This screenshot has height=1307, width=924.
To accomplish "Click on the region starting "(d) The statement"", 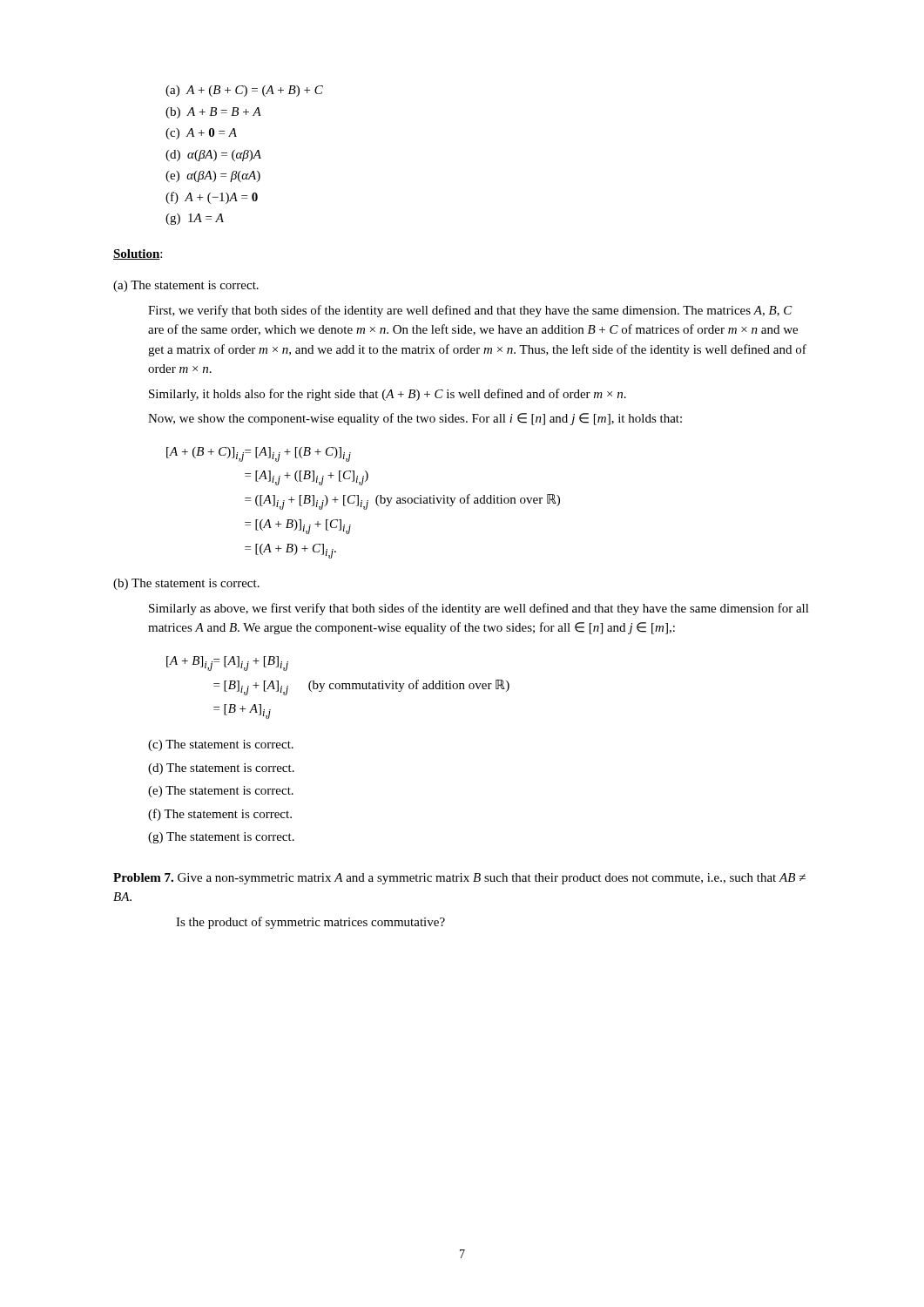I will click(x=221, y=767).
